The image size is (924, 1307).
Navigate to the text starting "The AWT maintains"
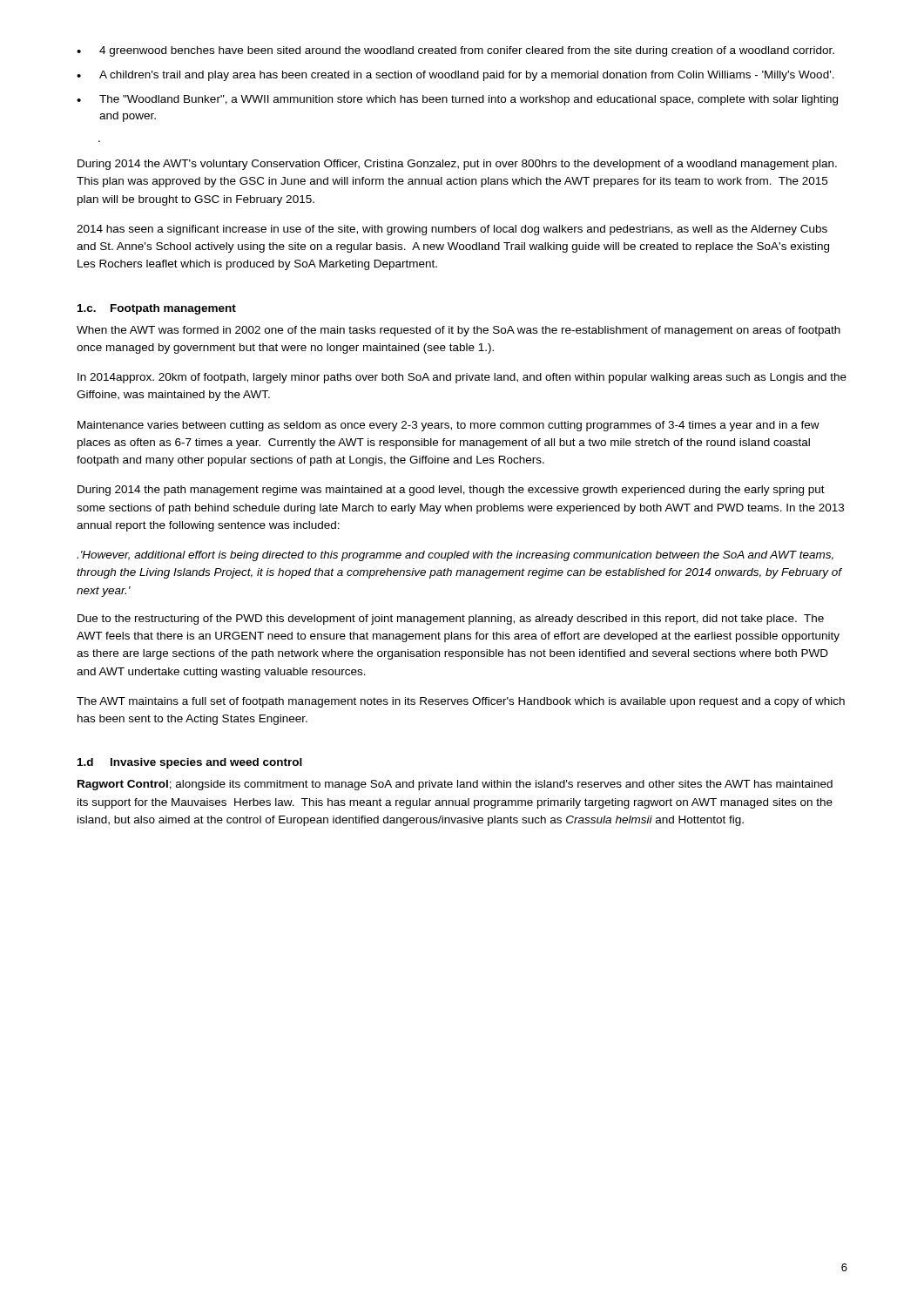tap(461, 710)
